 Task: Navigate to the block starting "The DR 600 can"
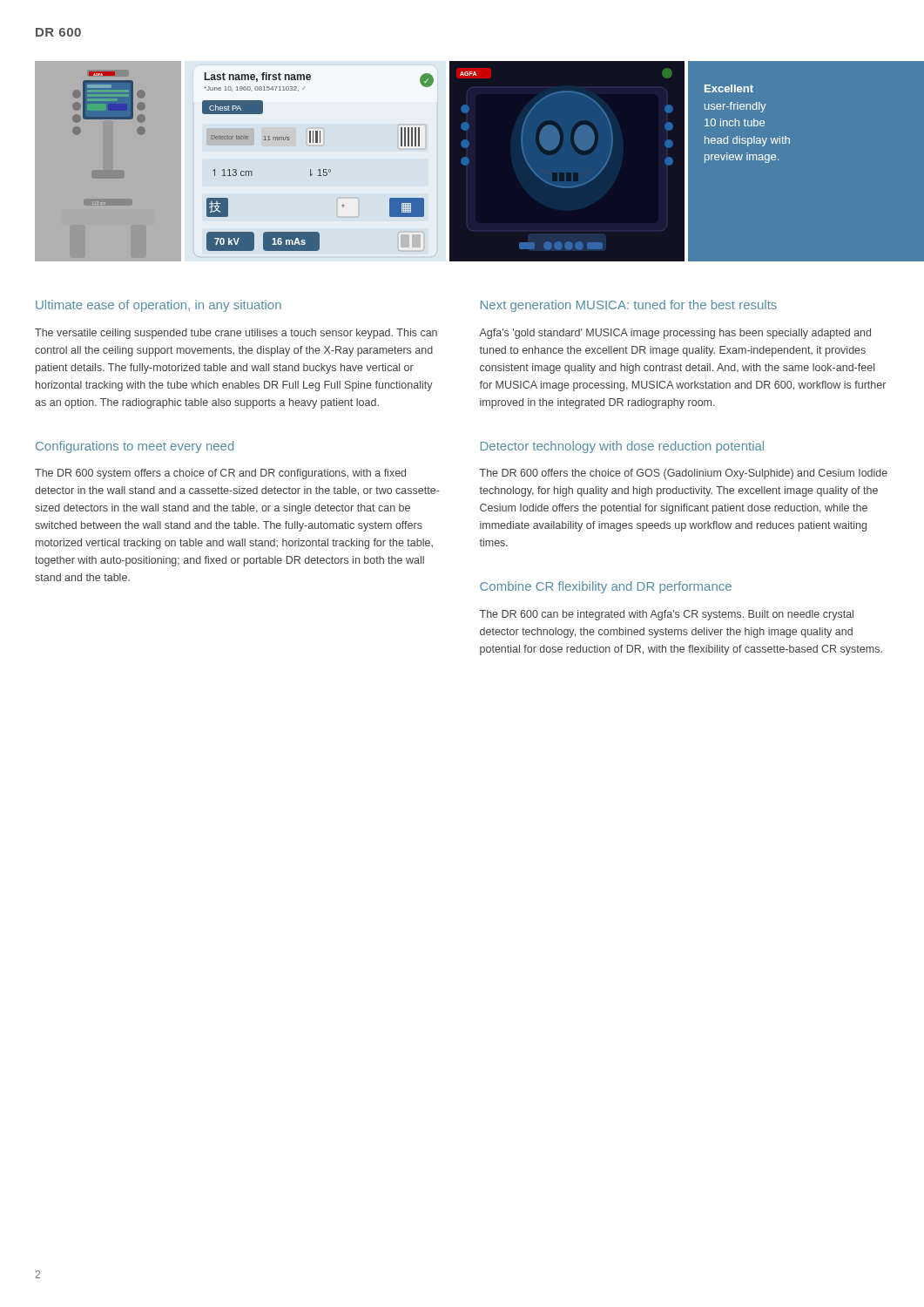point(684,631)
